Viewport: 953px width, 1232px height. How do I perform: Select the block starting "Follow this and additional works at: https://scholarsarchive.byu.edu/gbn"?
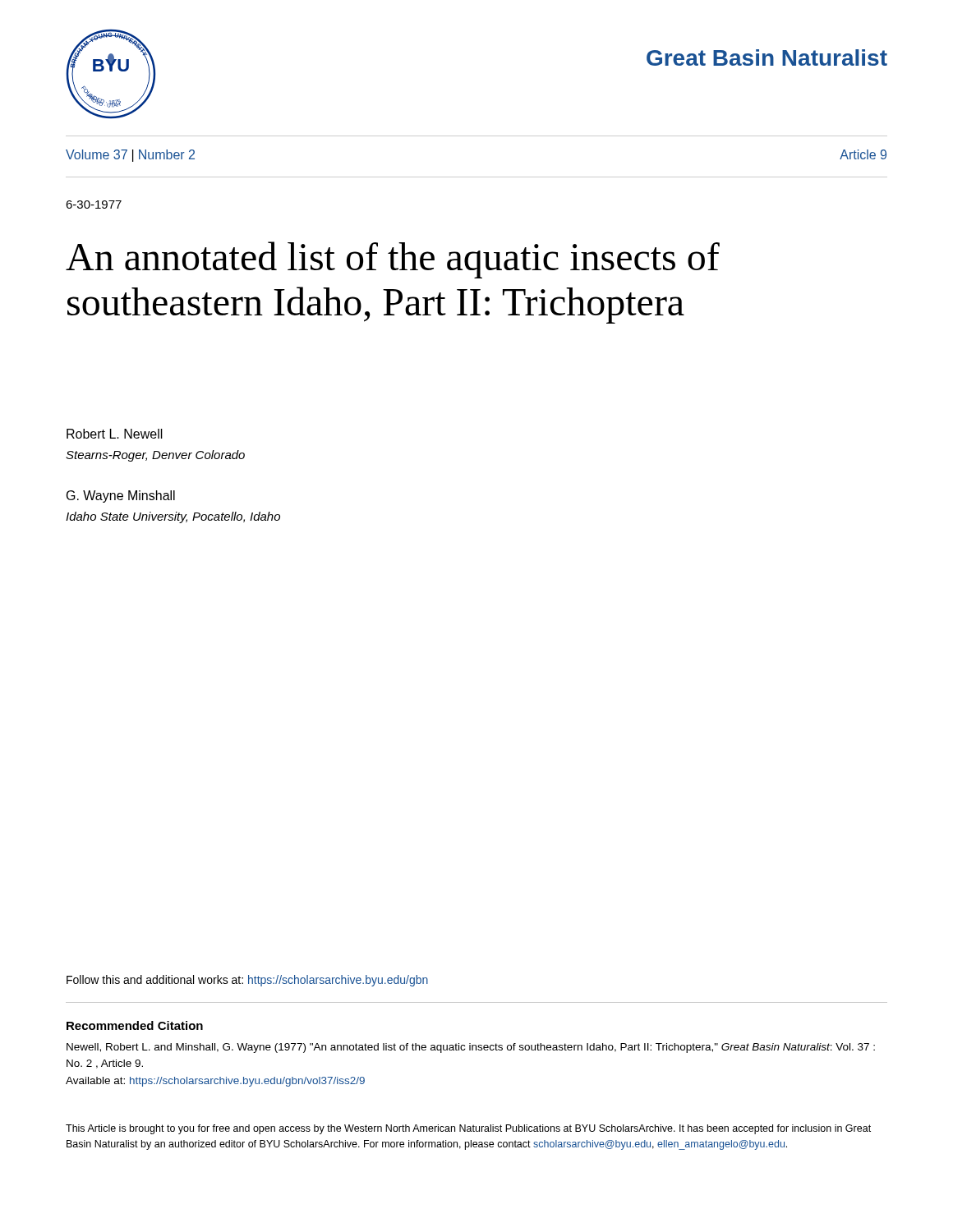[x=247, y=980]
